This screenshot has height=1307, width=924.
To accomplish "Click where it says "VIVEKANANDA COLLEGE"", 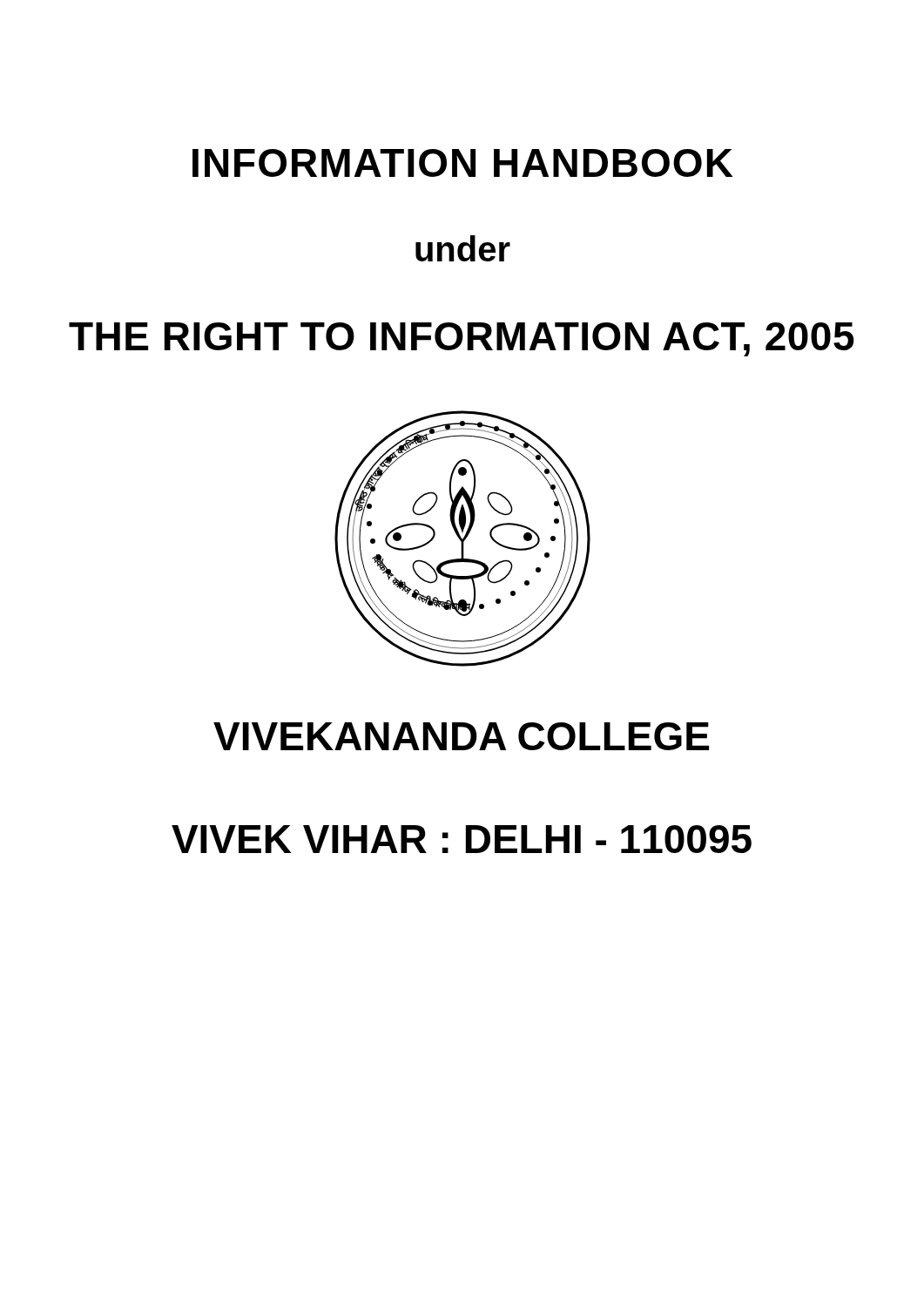I will [x=462, y=736].
